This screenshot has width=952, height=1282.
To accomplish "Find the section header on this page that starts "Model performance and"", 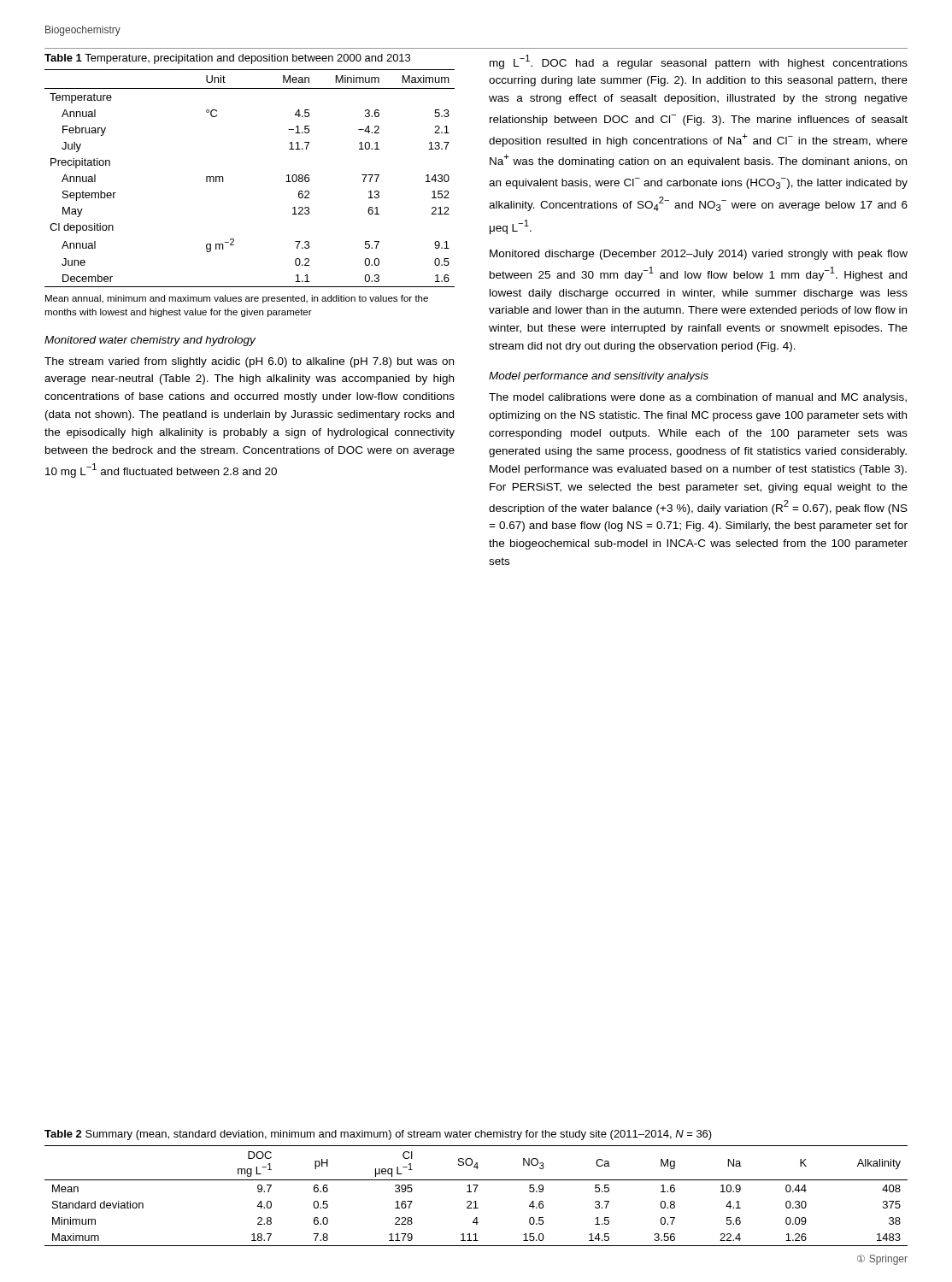I will click(599, 376).
